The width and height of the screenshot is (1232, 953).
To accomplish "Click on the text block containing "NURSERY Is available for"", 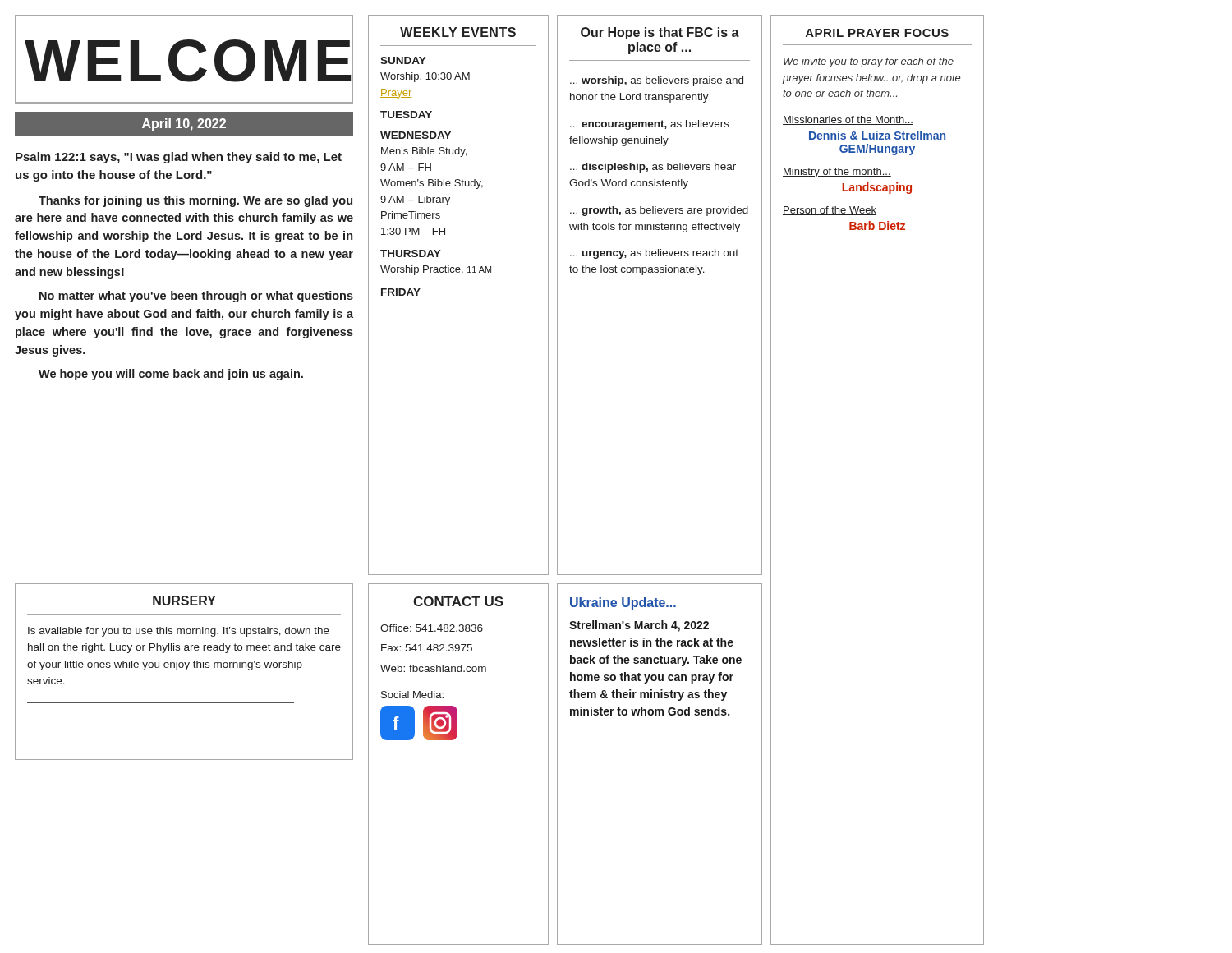I will point(184,672).
